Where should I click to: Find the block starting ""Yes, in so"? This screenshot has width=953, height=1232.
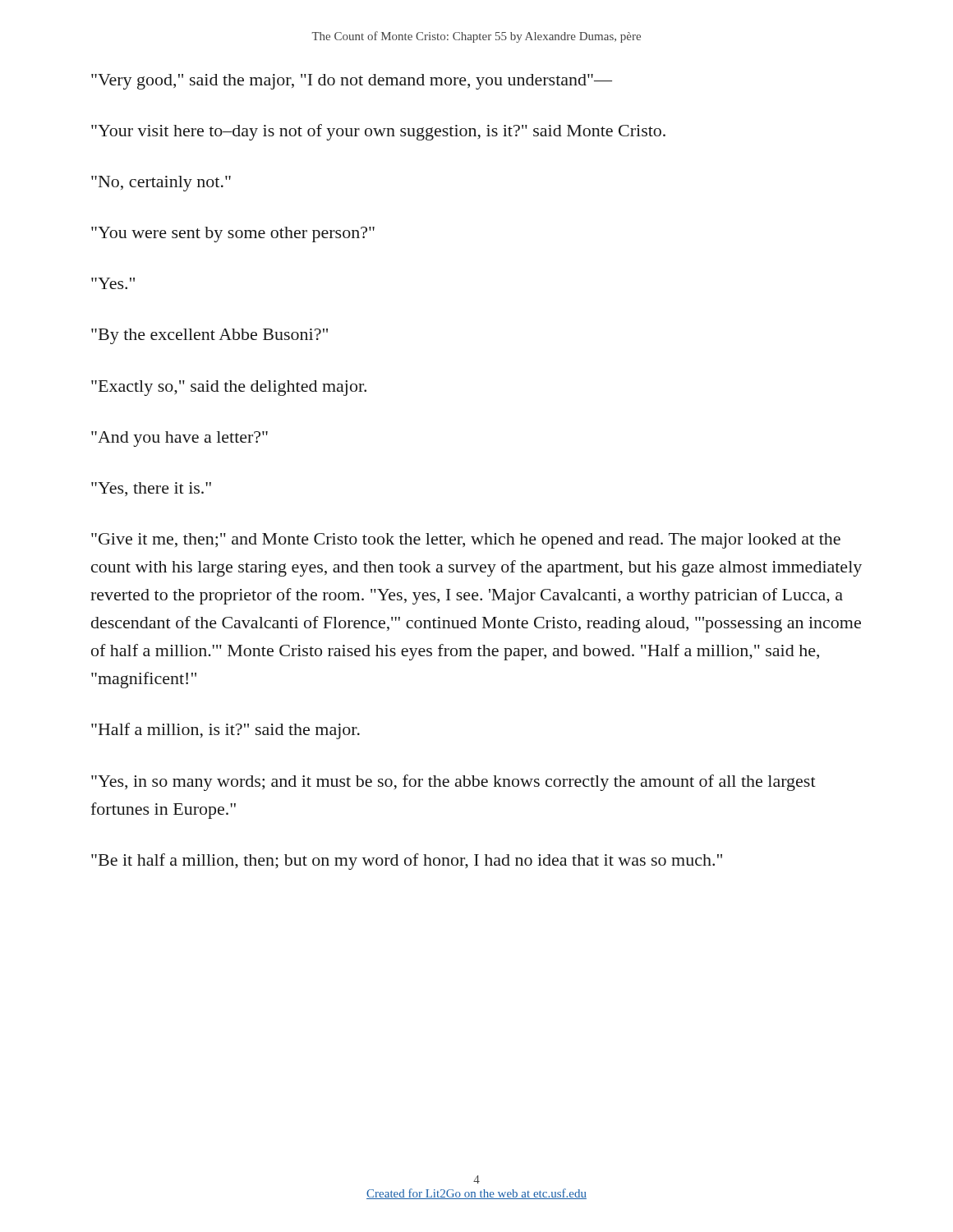pyautogui.click(x=453, y=794)
